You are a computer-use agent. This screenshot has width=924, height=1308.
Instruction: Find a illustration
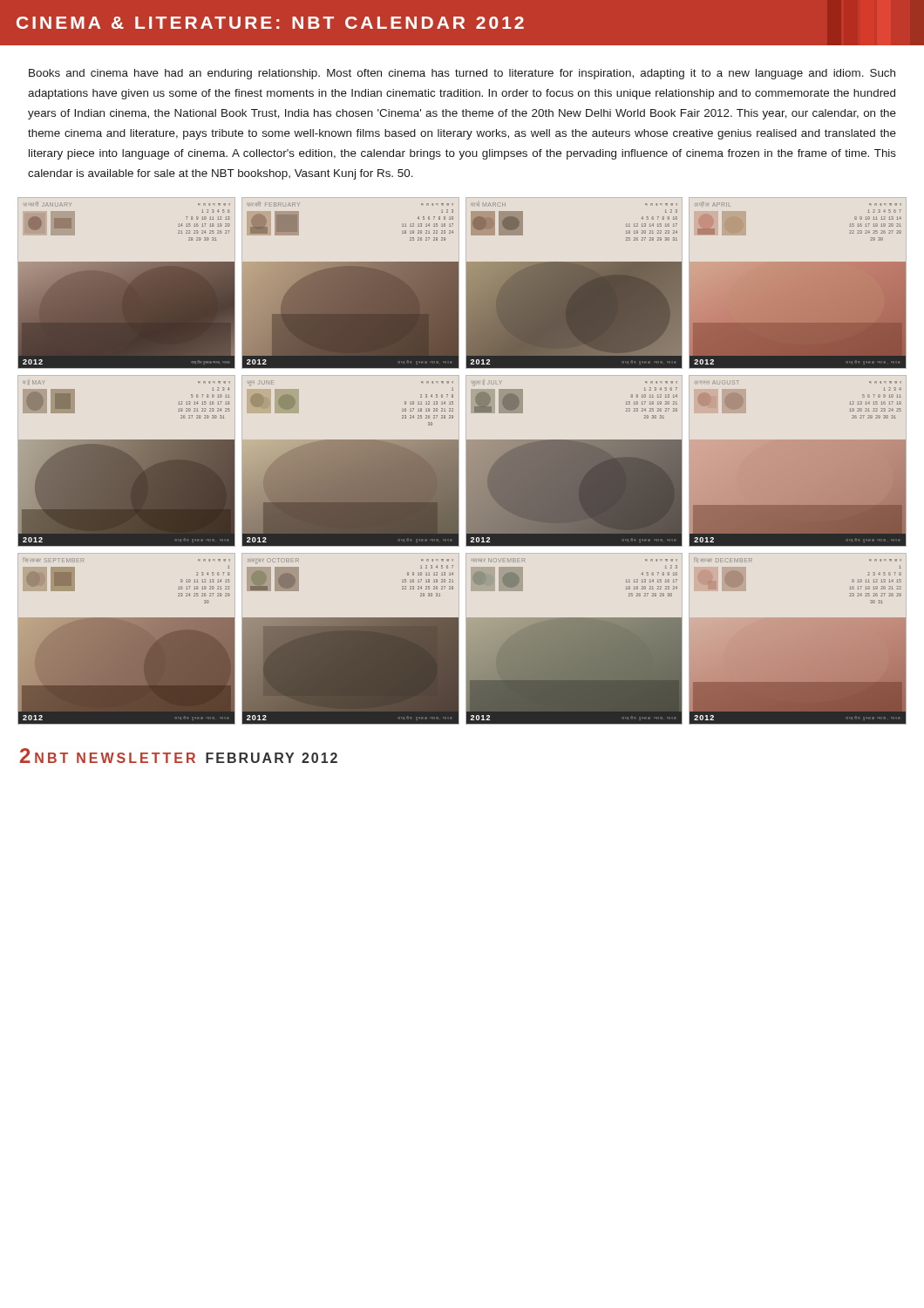[x=462, y=461]
